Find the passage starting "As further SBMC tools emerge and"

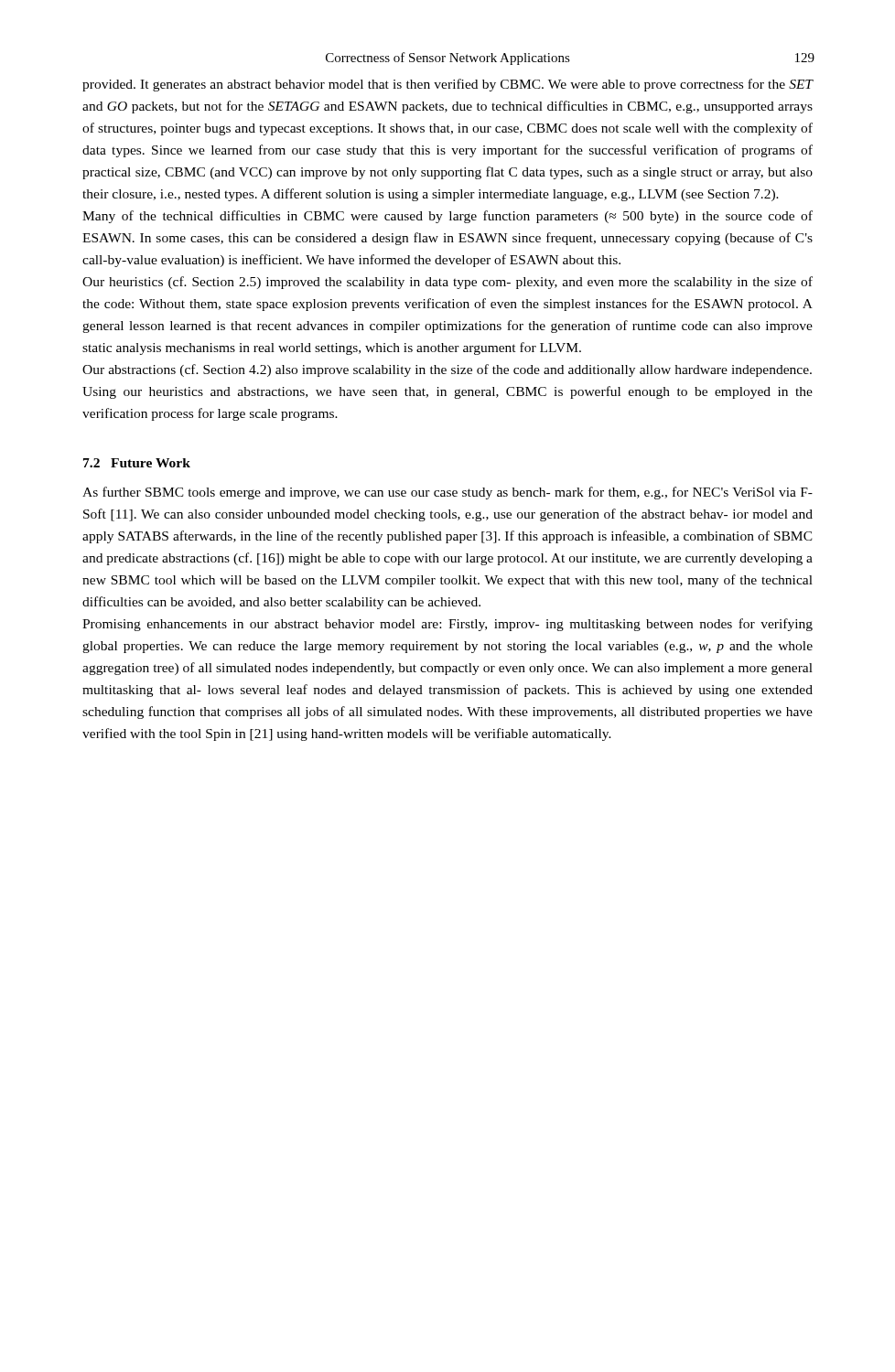pos(448,547)
